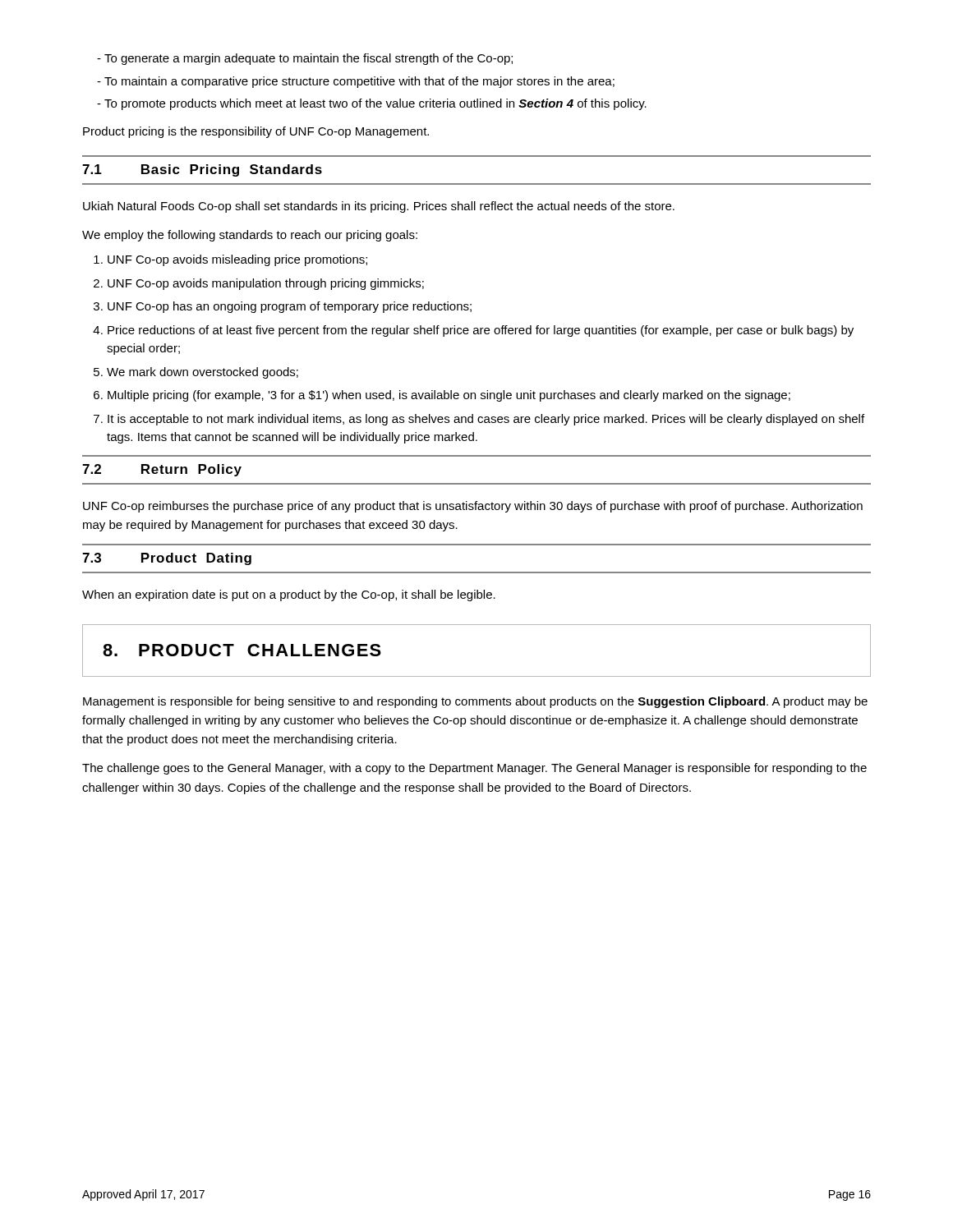Where is the passage that starts "To maintain a"?
The height and width of the screenshot is (1232, 953).
[x=356, y=81]
